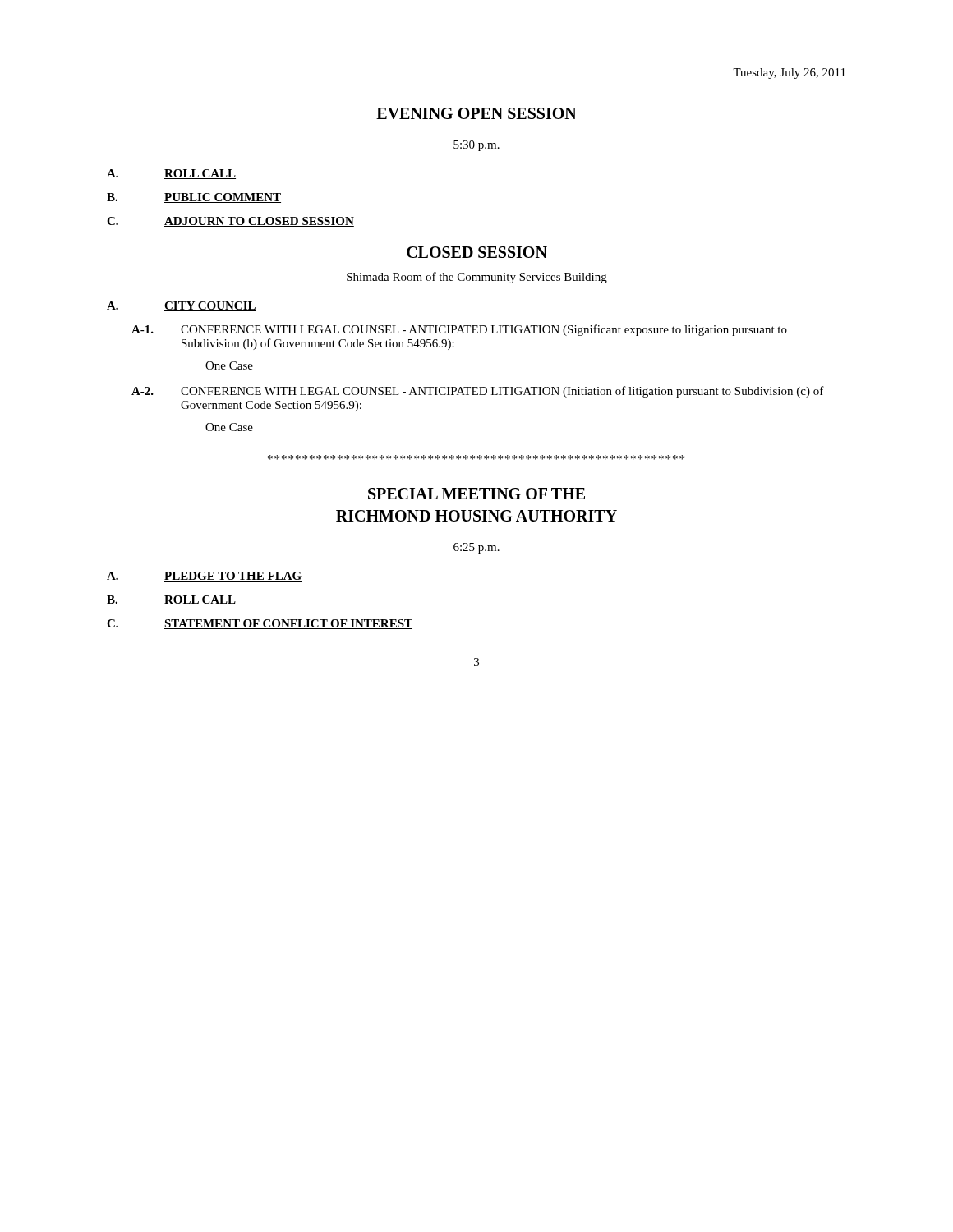Click on the list item containing "B. PUBLIC COMMENT"

pyautogui.click(x=194, y=198)
